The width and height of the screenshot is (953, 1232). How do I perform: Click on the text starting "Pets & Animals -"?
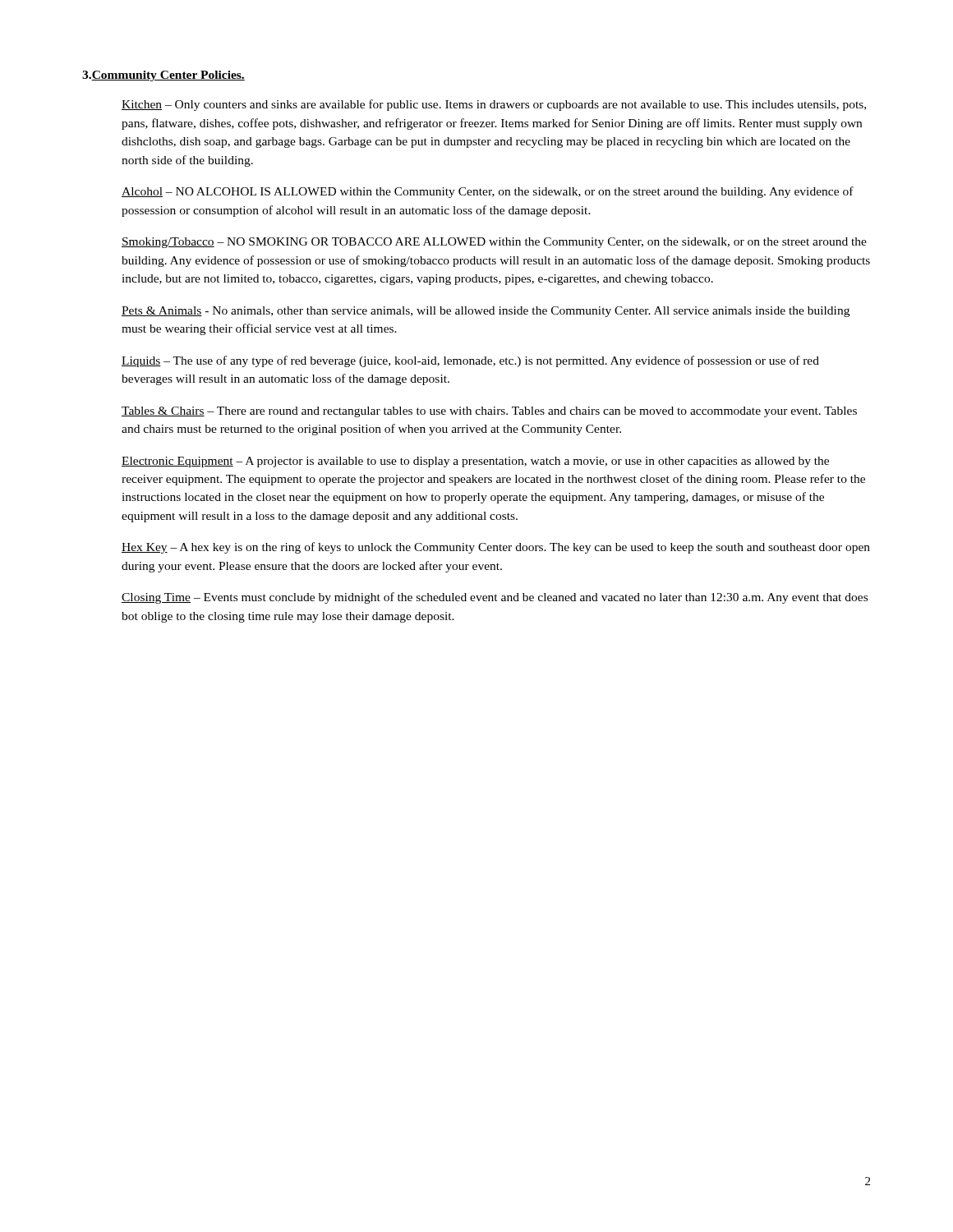[x=496, y=320]
